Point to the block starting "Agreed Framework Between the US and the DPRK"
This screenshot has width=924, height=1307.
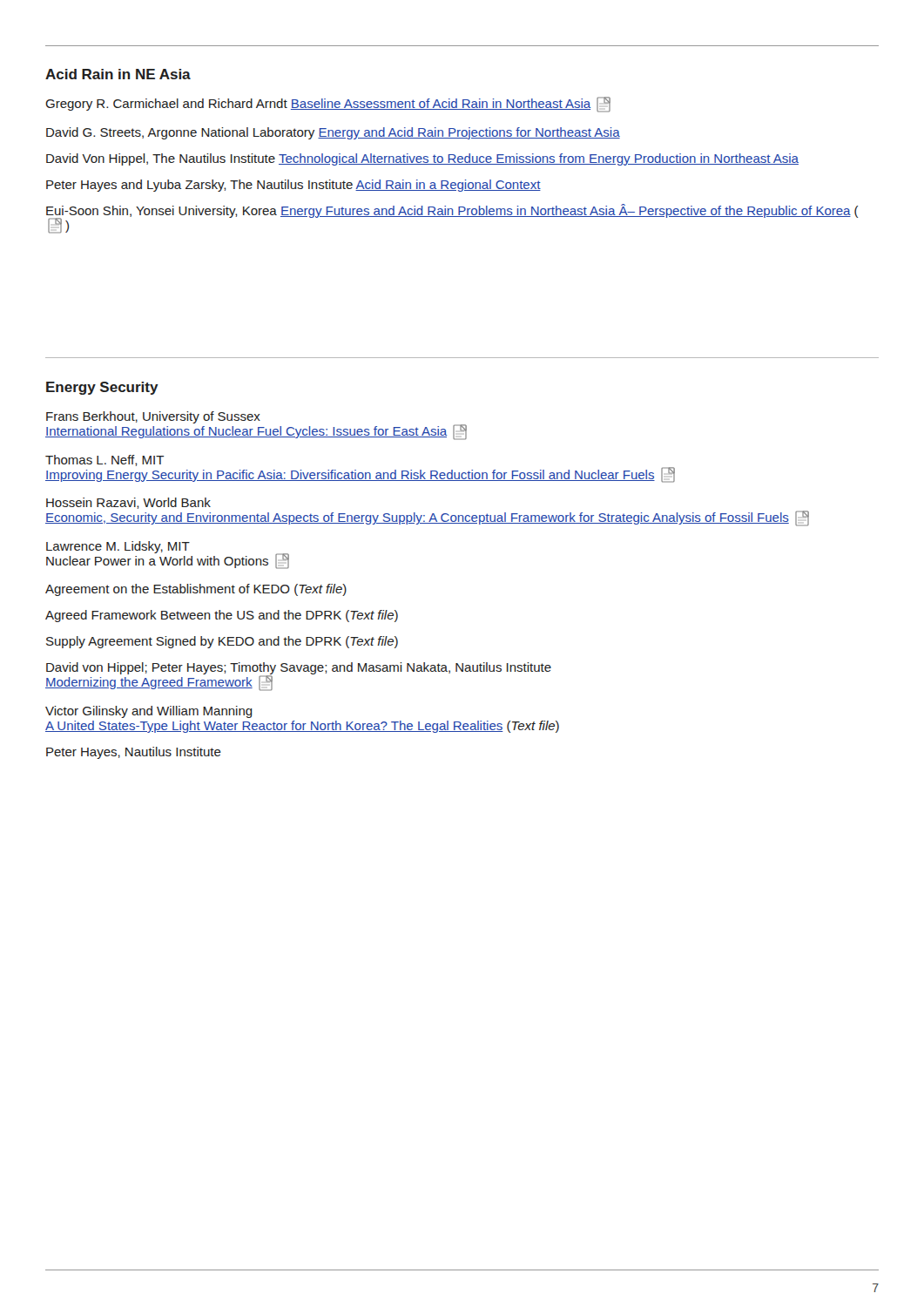pos(222,615)
